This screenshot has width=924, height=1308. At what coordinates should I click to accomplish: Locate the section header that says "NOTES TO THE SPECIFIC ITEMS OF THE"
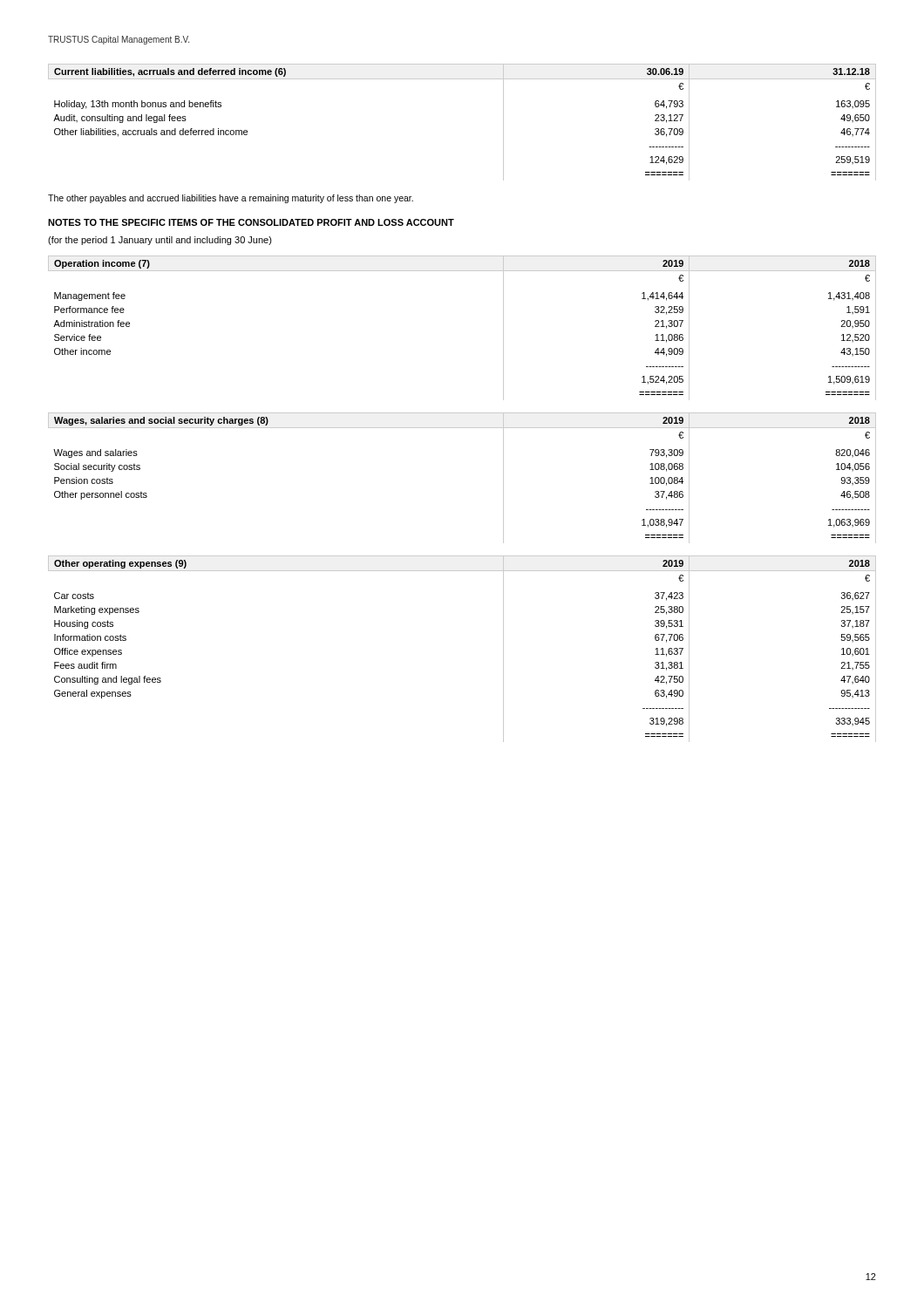pyautogui.click(x=251, y=222)
